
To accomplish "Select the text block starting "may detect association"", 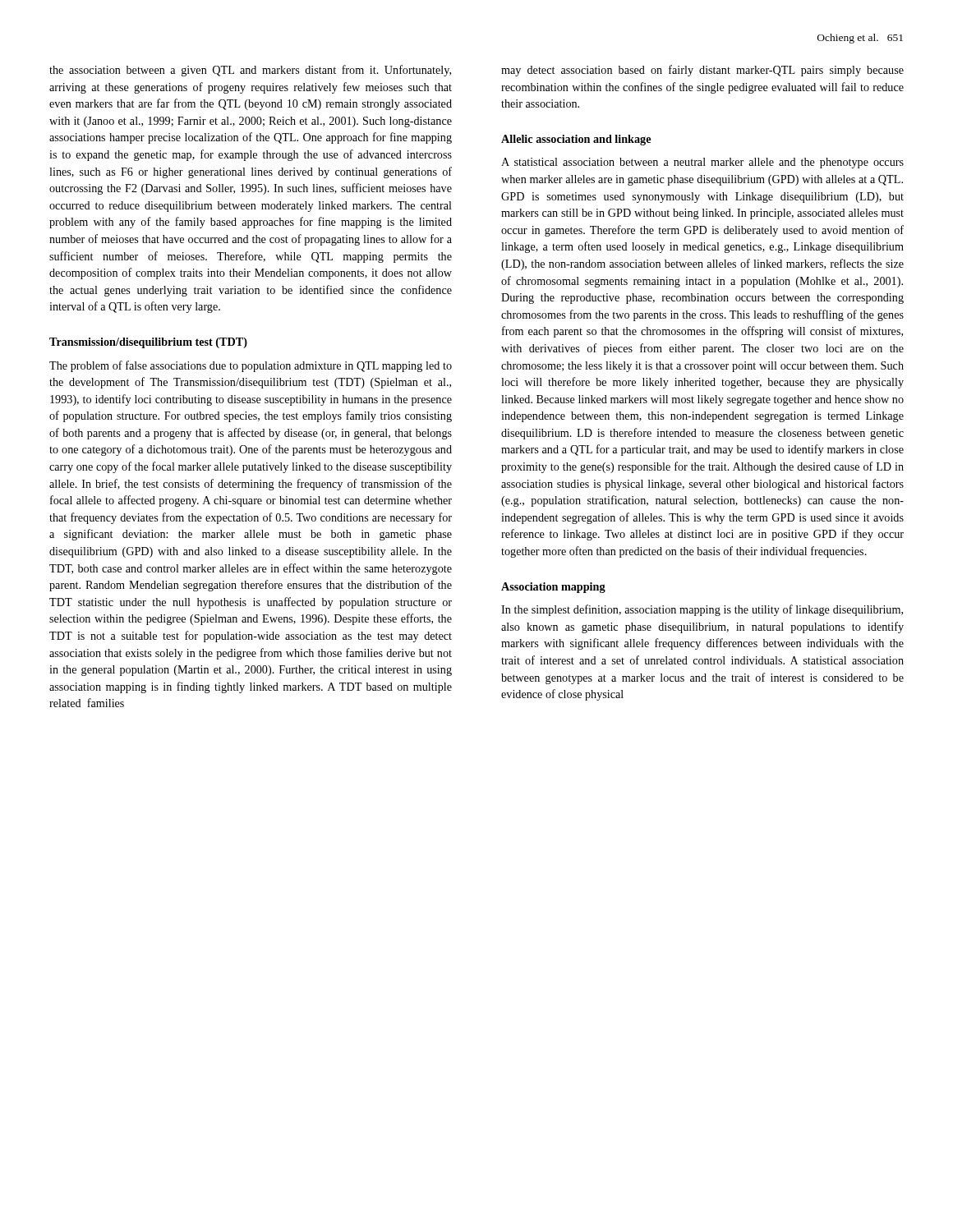I will (702, 87).
